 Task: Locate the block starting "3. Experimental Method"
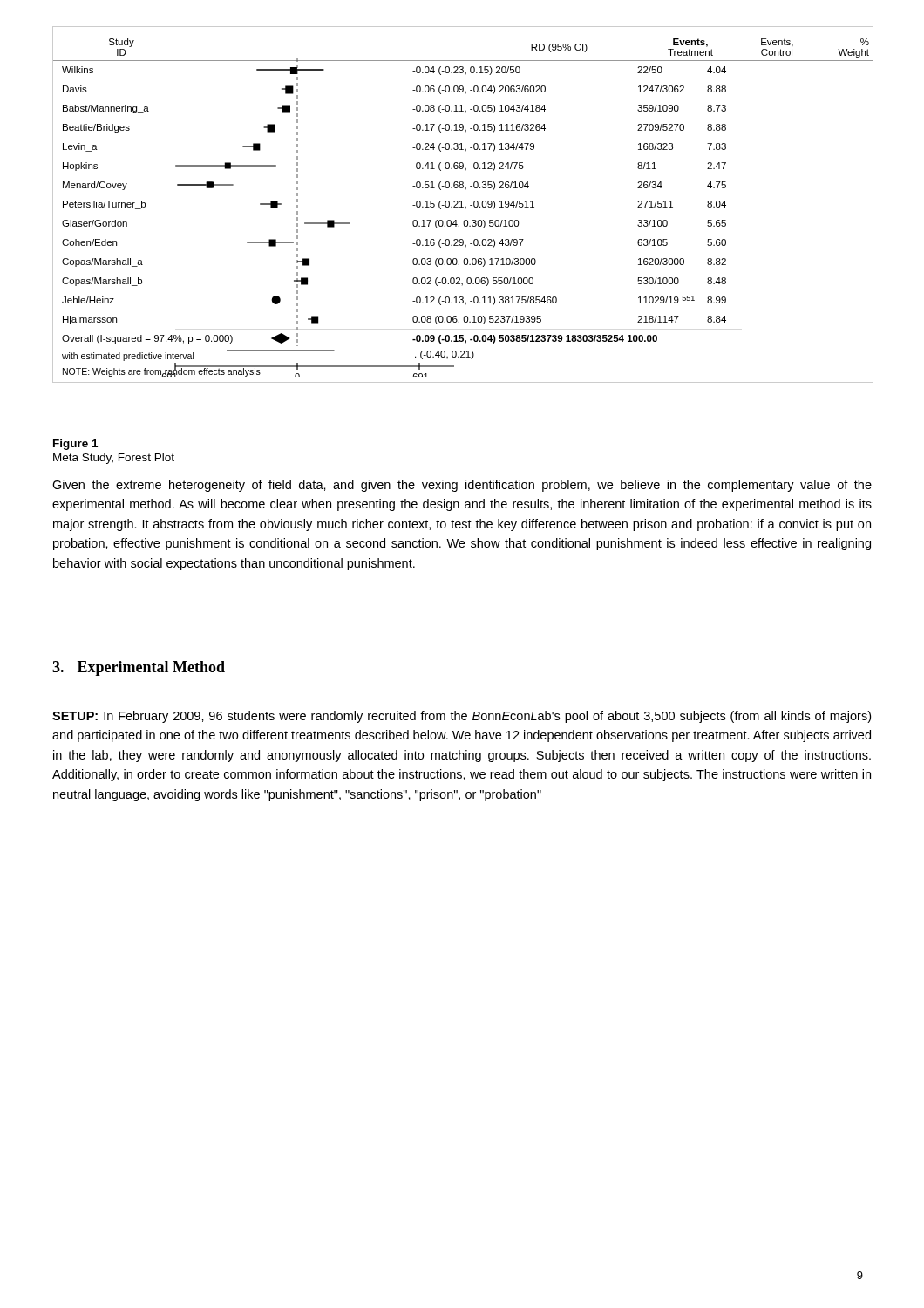pyautogui.click(x=139, y=667)
